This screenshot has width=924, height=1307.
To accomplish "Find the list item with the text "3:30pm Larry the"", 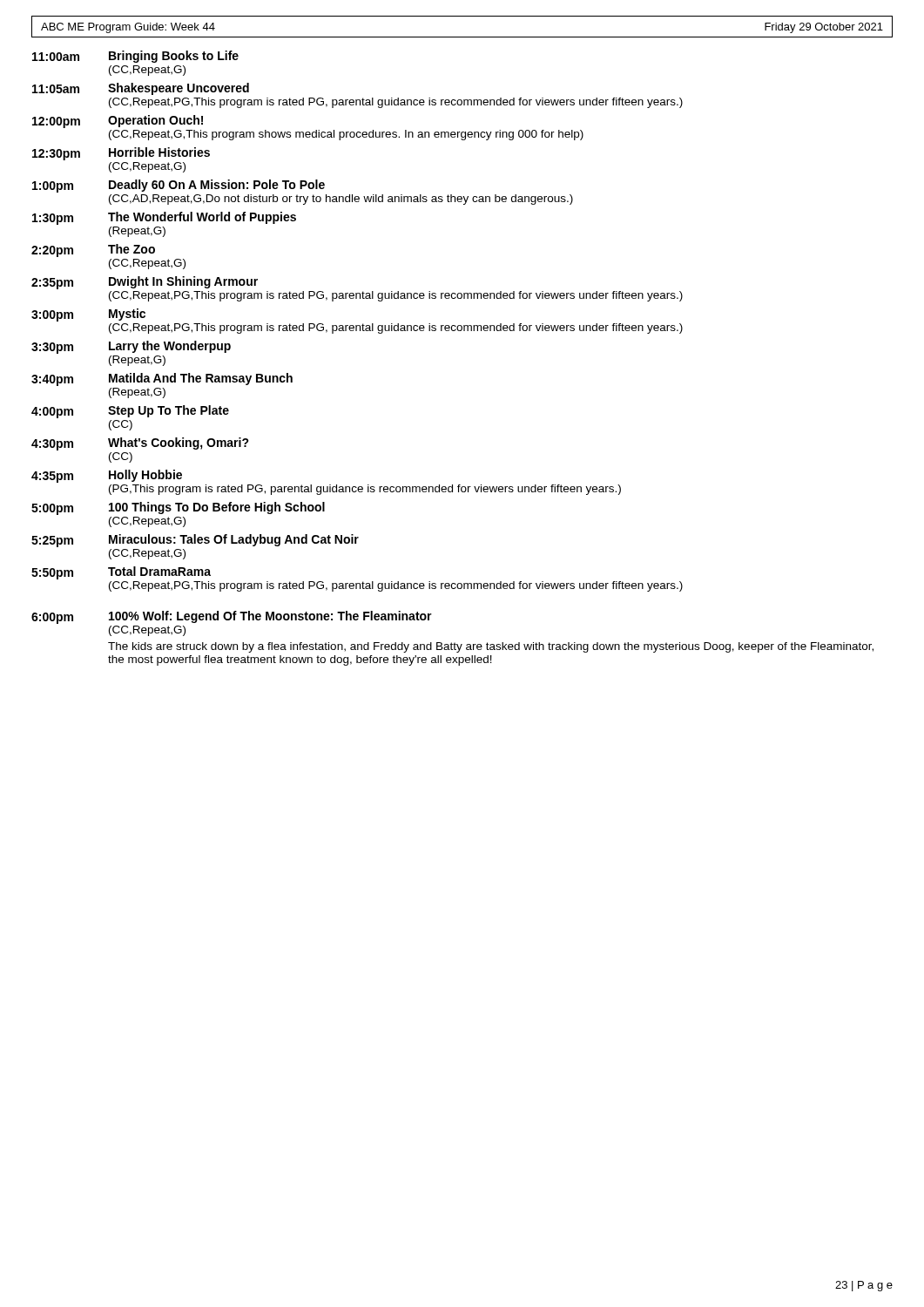I will (131, 347).
